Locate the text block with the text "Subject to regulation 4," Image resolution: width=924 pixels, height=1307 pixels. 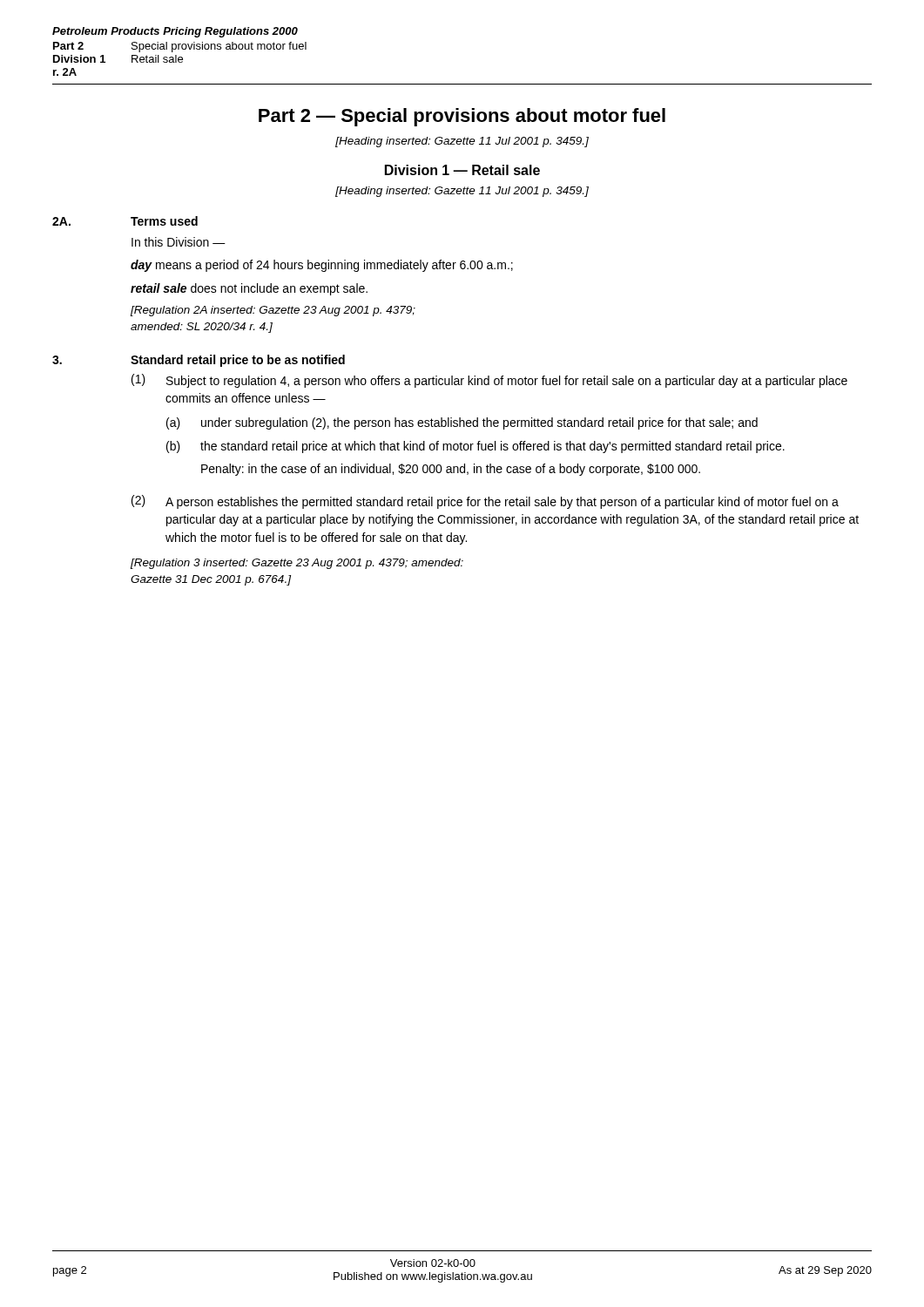pos(507,389)
